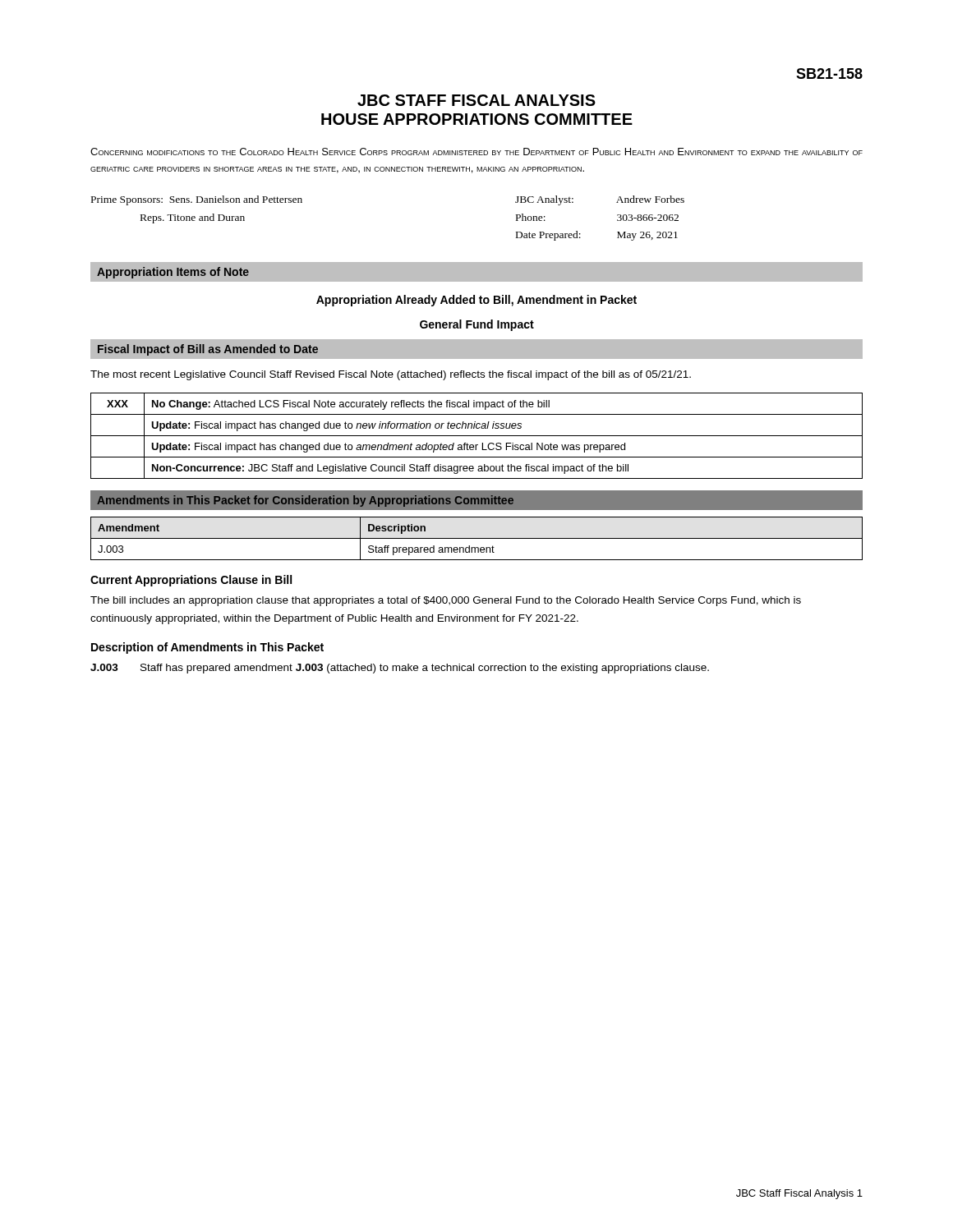Locate the section header that opens with "Description of Amendments"
The image size is (953, 1232).
click(x=207, y=647)
